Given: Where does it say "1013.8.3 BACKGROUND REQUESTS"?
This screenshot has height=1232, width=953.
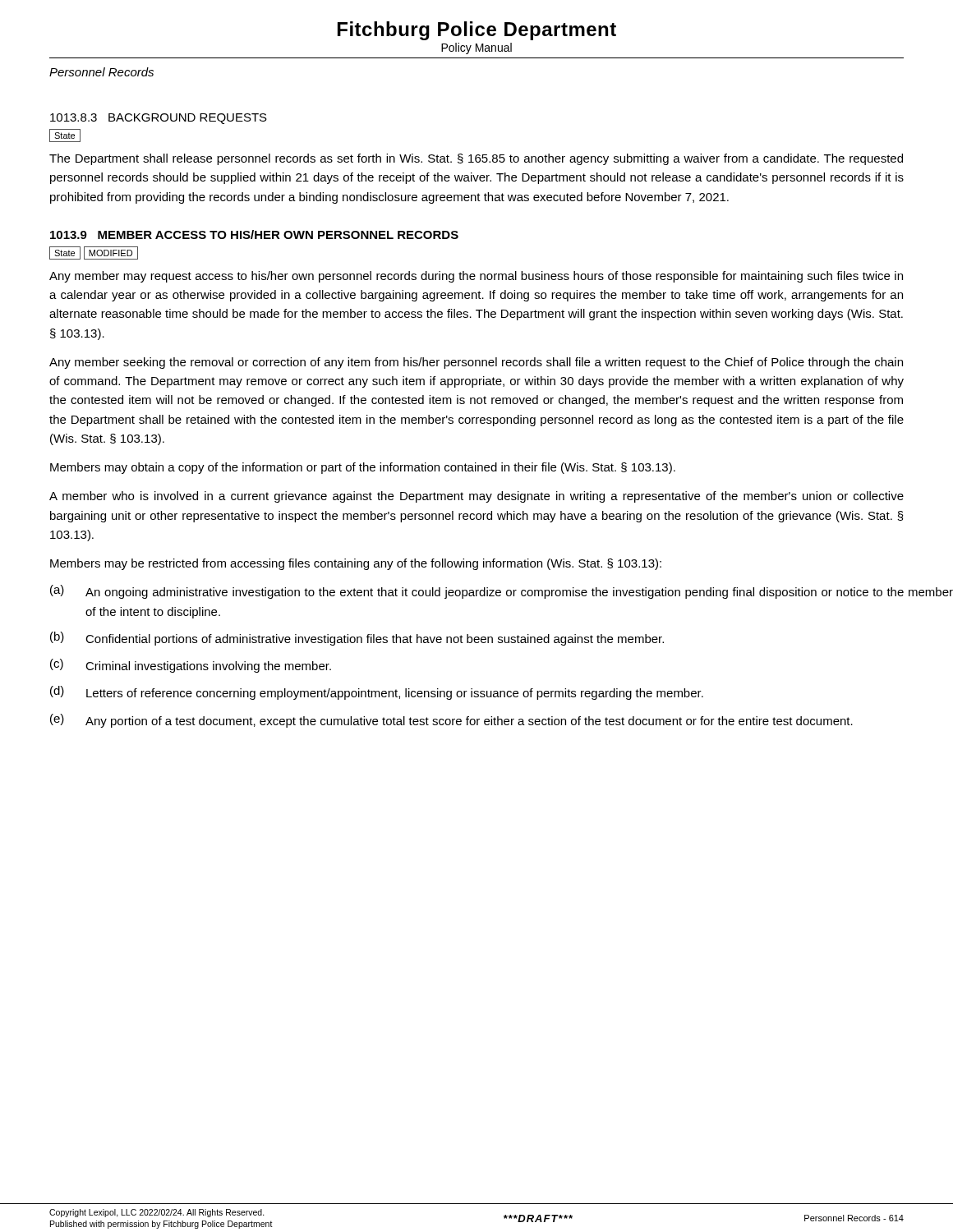Looking at the screenshot, I should (158, 117).
